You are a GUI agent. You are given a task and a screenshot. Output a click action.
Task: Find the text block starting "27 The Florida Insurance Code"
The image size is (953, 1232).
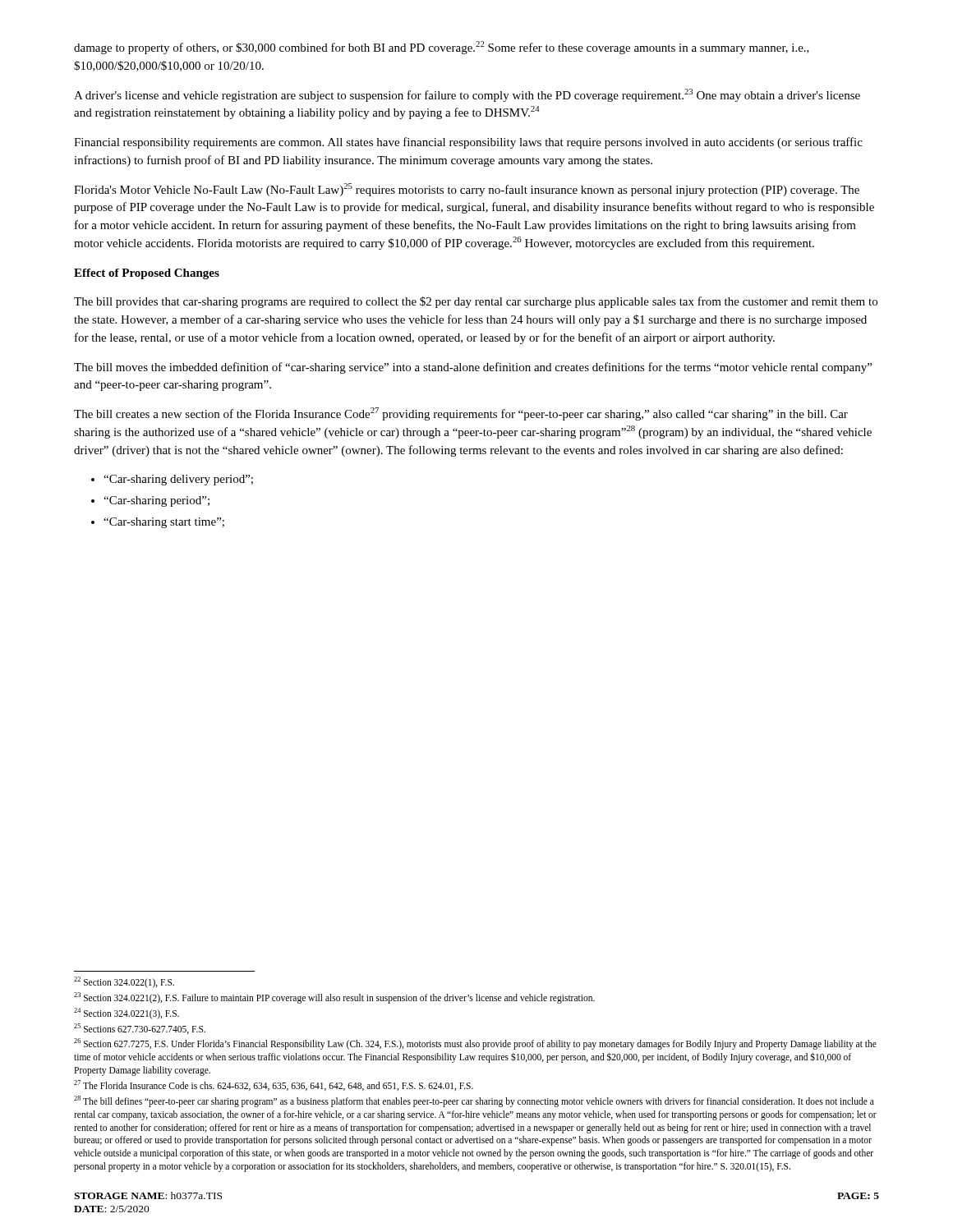click(x=274, y=1085)
